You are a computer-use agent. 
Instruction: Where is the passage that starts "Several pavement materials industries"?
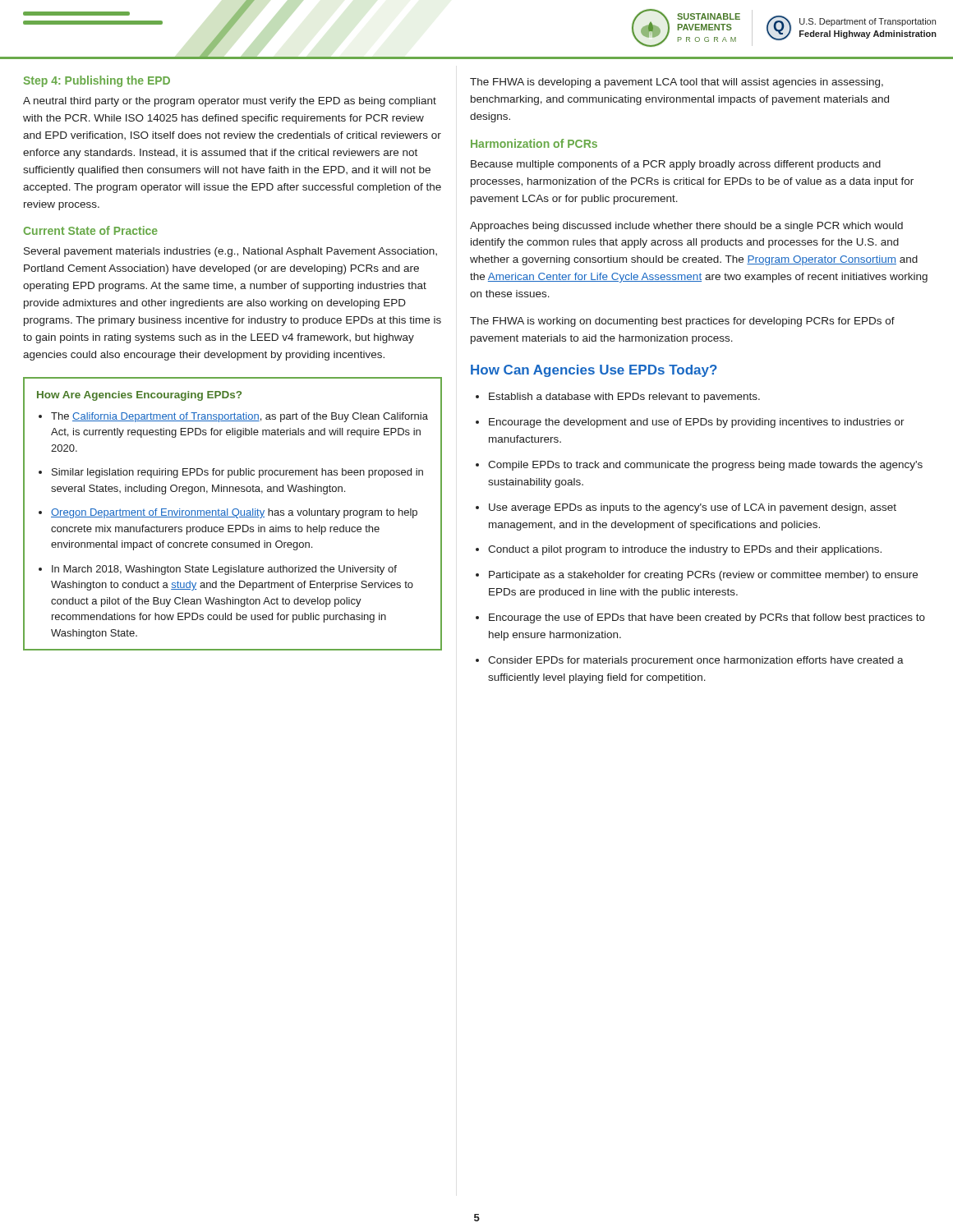pos(232,303)
